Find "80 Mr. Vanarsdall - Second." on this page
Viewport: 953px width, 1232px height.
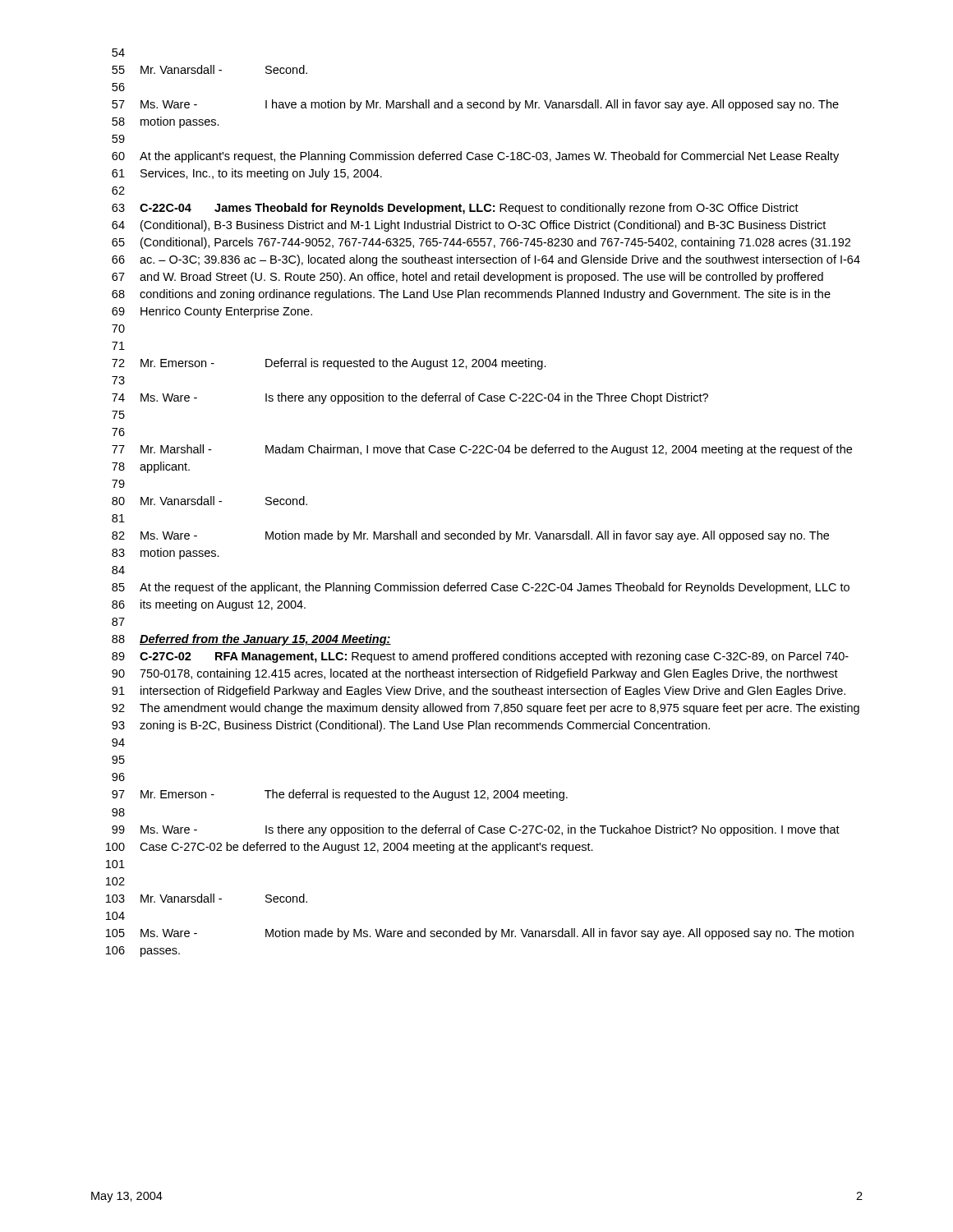coord(209,501)
